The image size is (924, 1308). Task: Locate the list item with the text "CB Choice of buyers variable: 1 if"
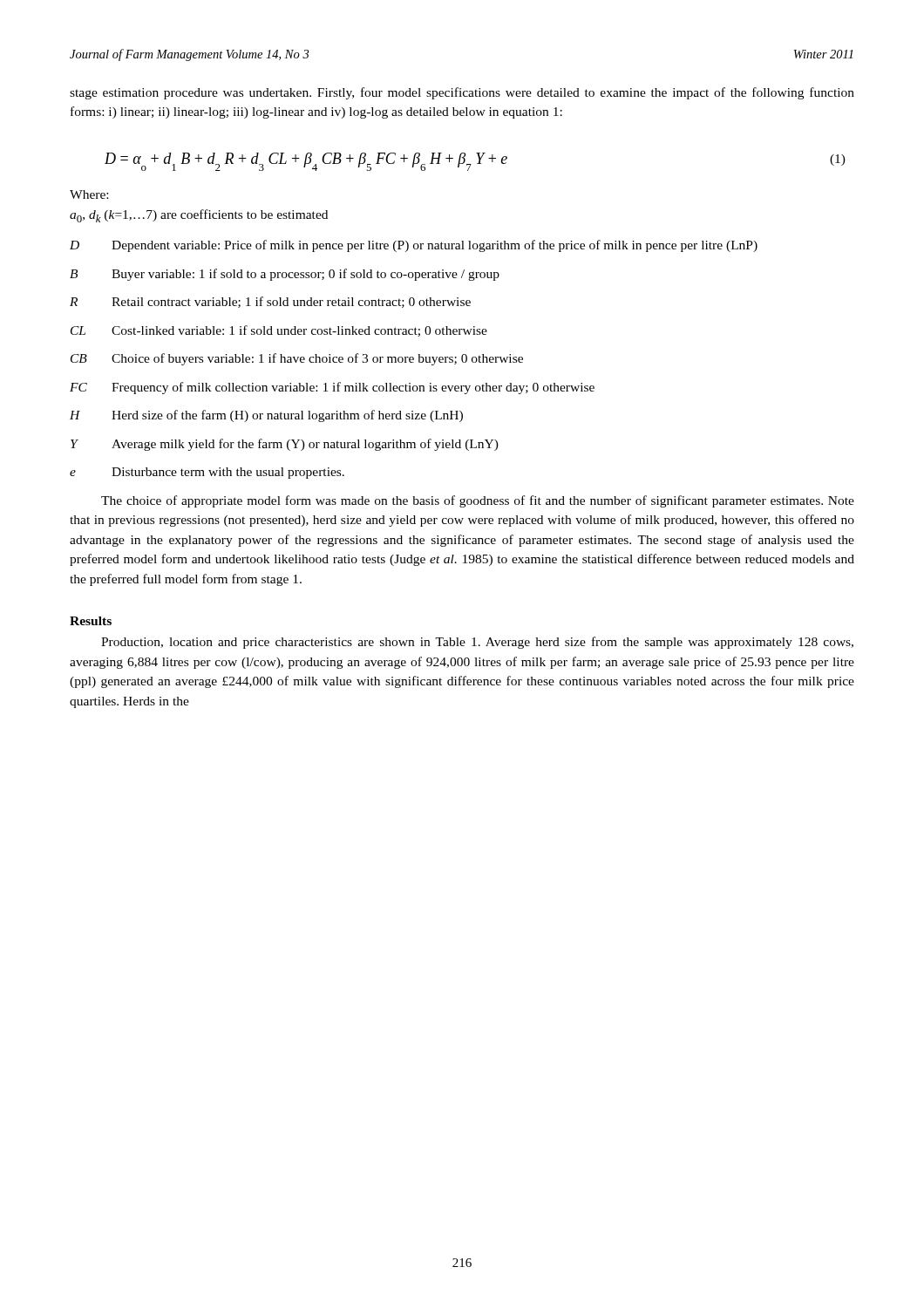tap(462, 359)
